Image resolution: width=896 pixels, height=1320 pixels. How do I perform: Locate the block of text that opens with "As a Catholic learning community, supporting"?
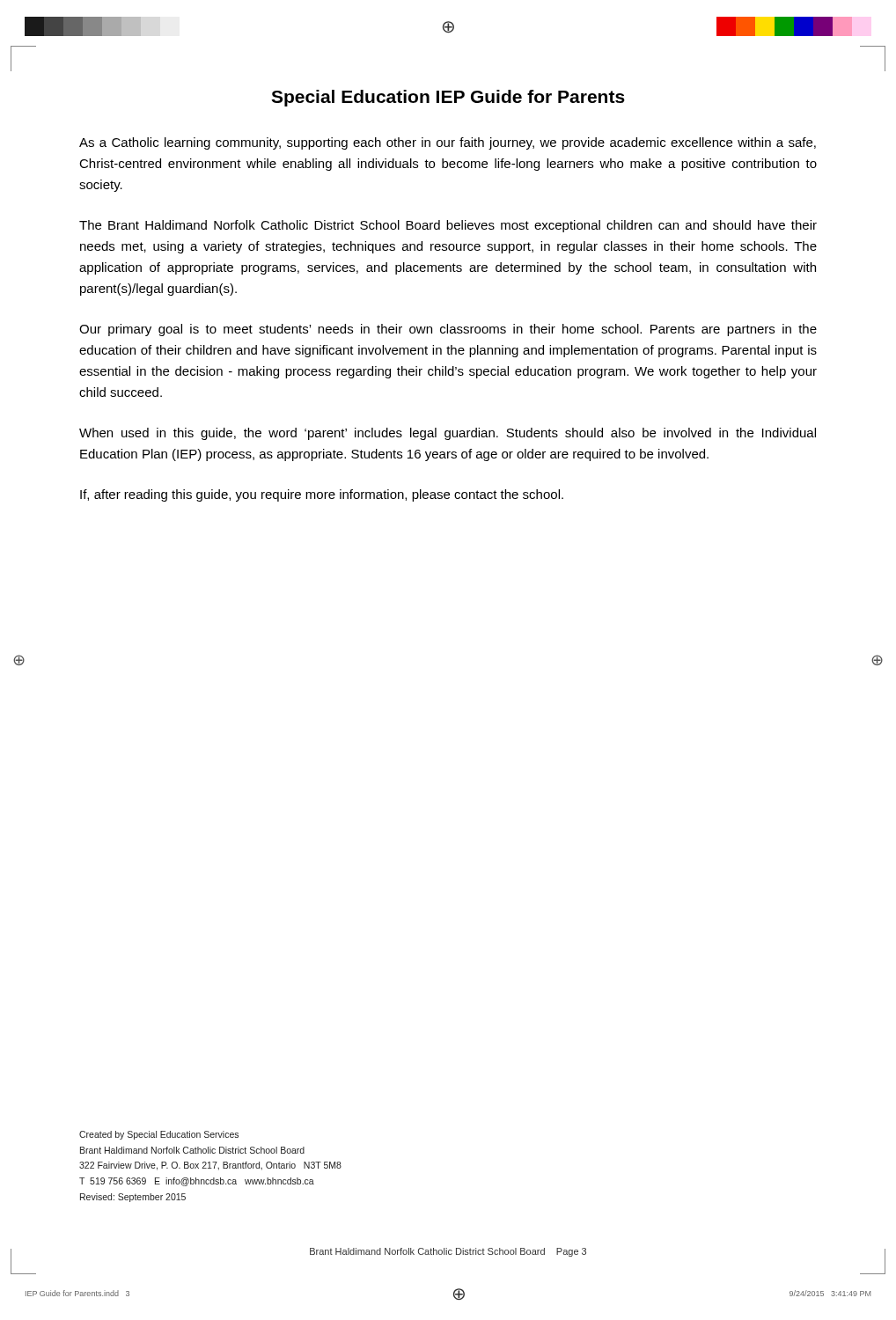coord(448,163)
